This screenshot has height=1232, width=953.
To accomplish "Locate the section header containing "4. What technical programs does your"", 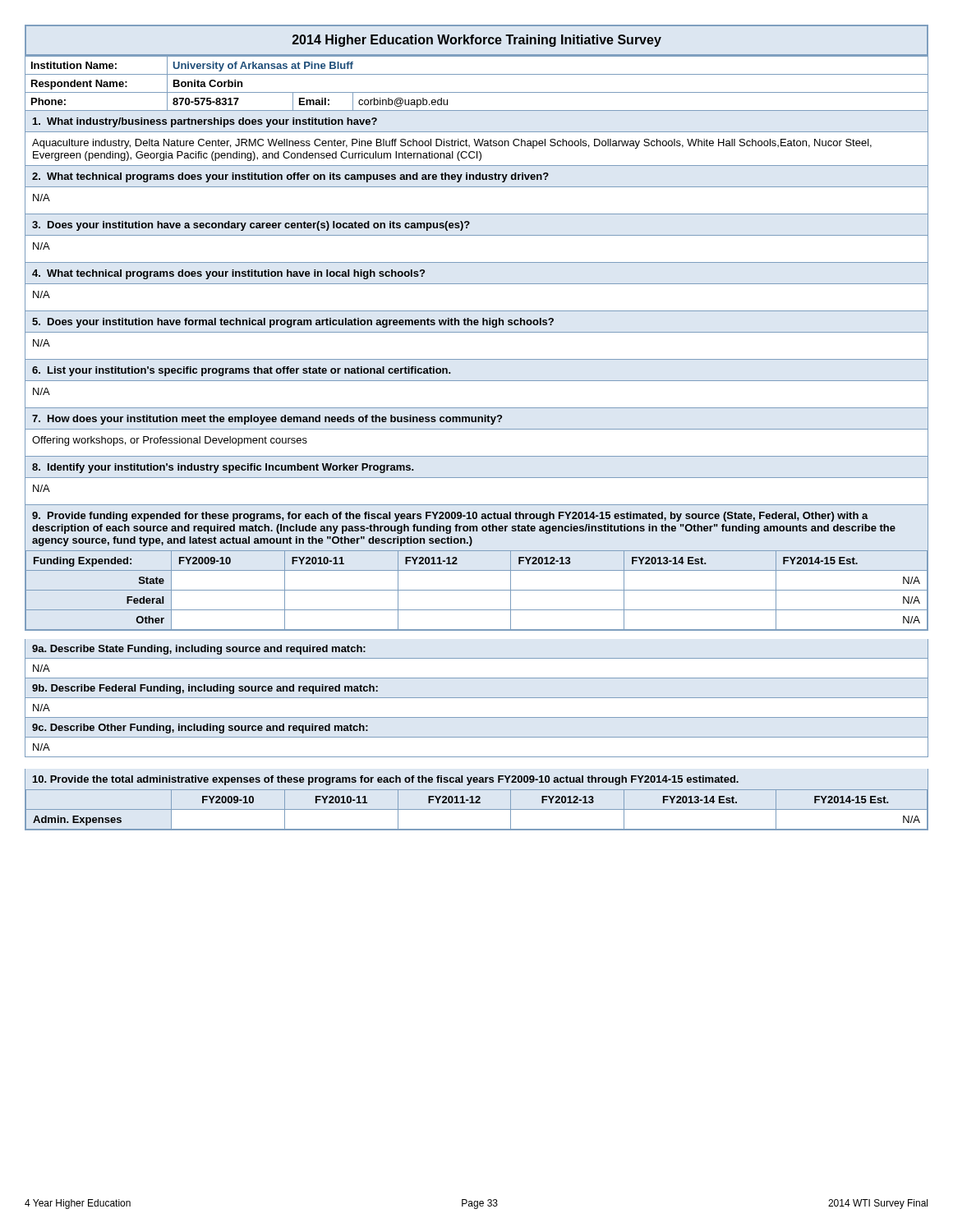I will point(229,273).
